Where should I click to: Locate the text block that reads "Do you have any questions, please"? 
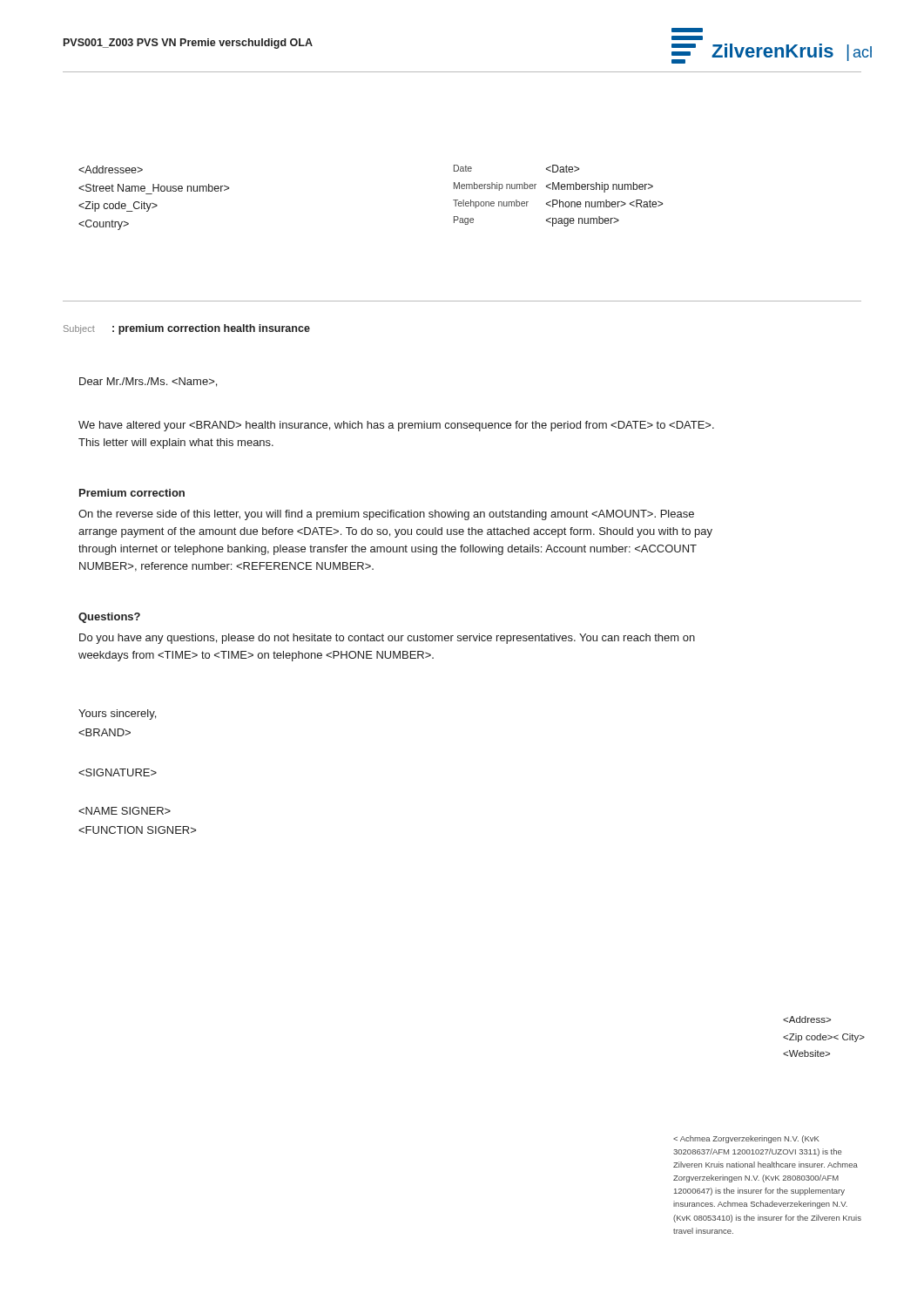387,646
